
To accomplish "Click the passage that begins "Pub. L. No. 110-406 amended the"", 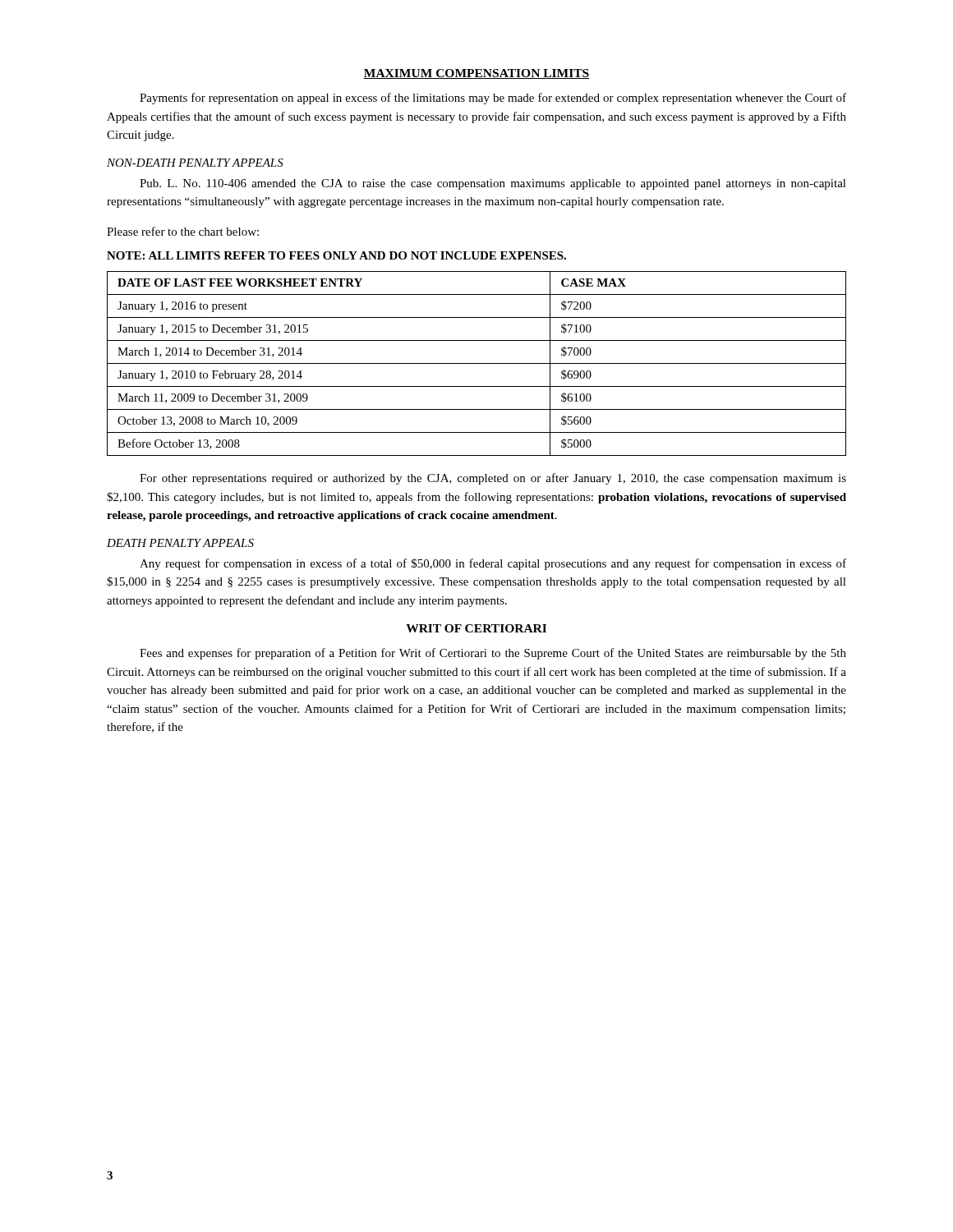I will click(x=476, y=192).
